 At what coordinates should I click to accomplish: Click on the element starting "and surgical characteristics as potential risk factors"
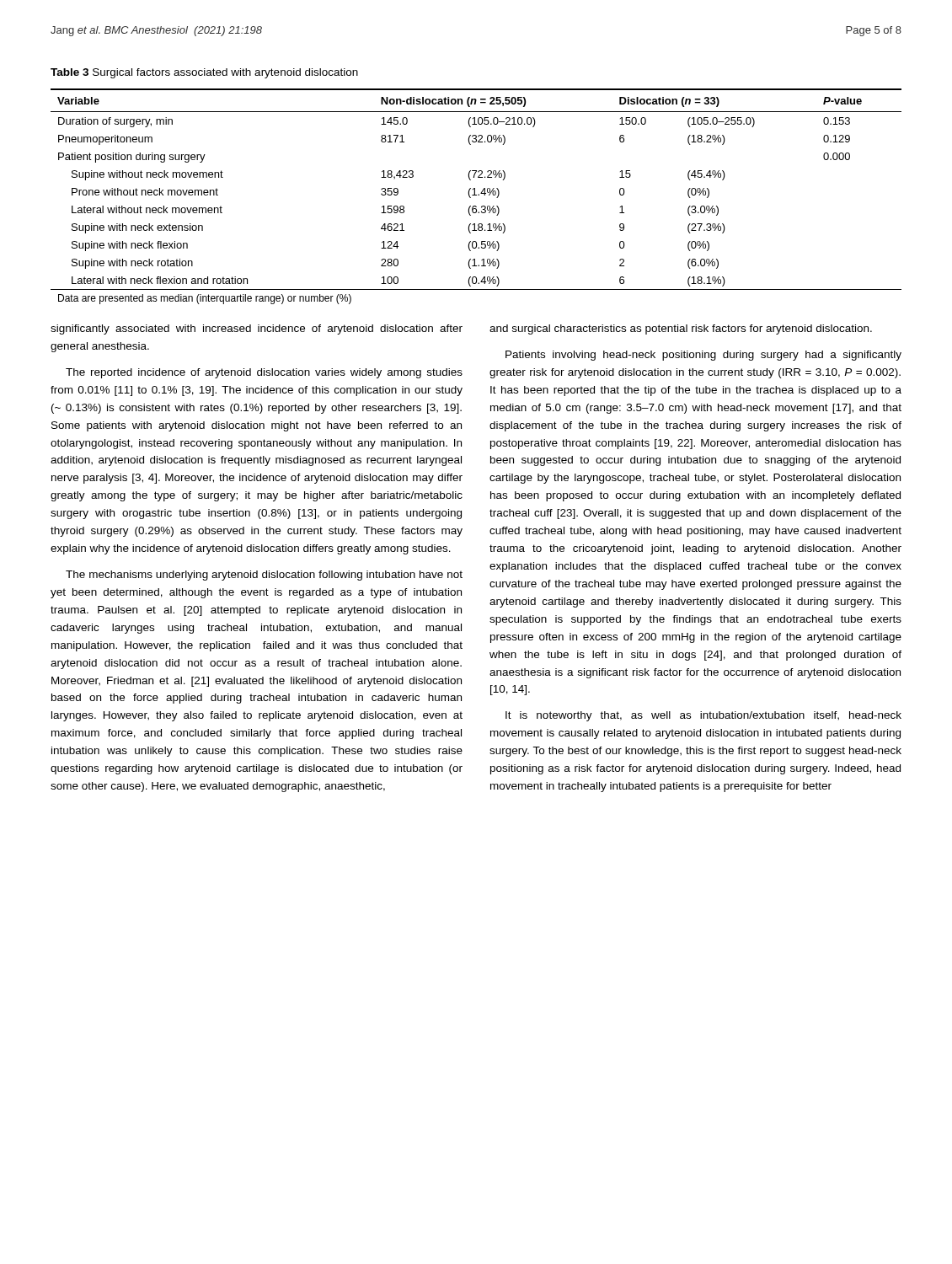695,558
